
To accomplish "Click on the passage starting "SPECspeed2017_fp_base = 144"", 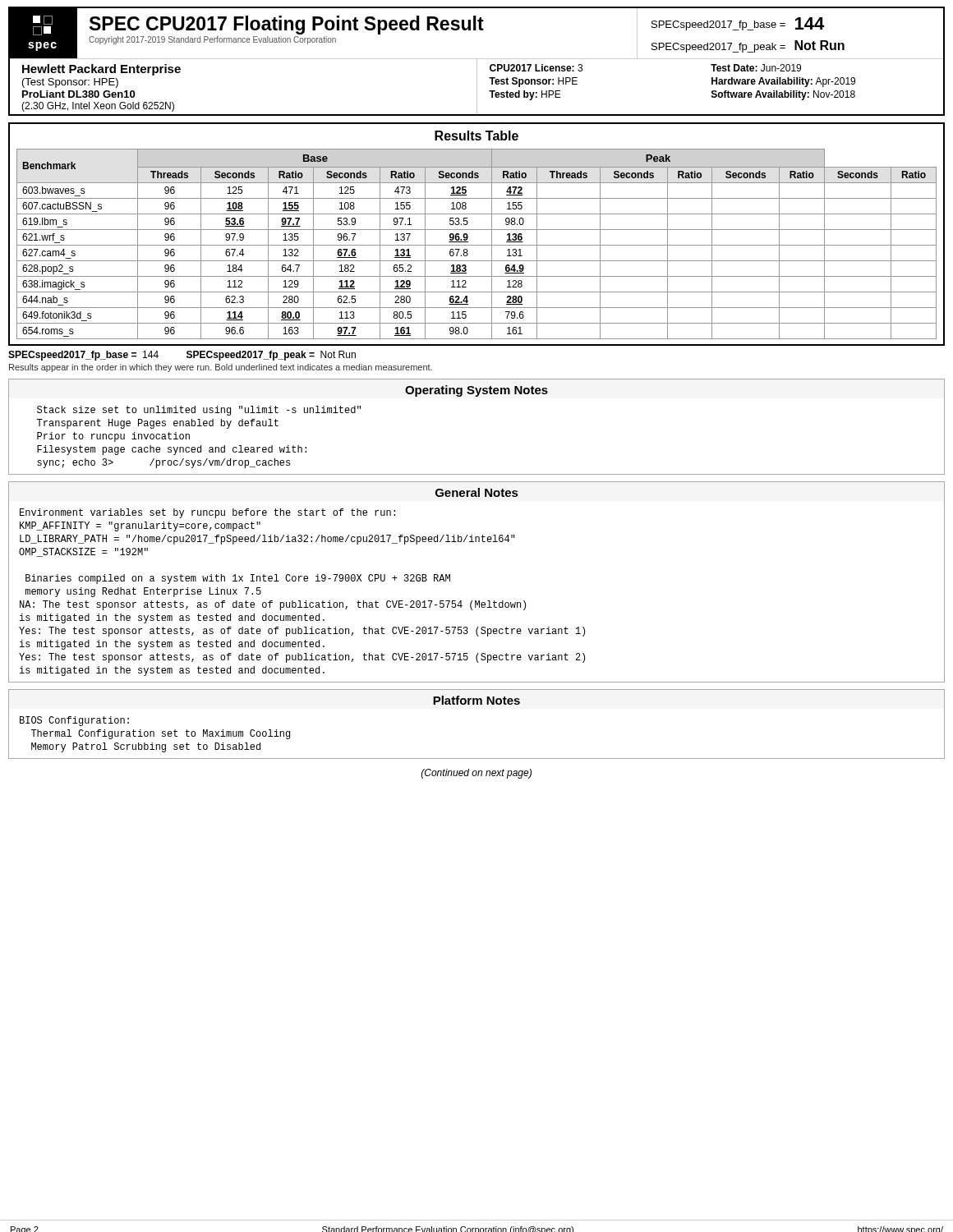I will pyautogui.click(x=83, y=355).
